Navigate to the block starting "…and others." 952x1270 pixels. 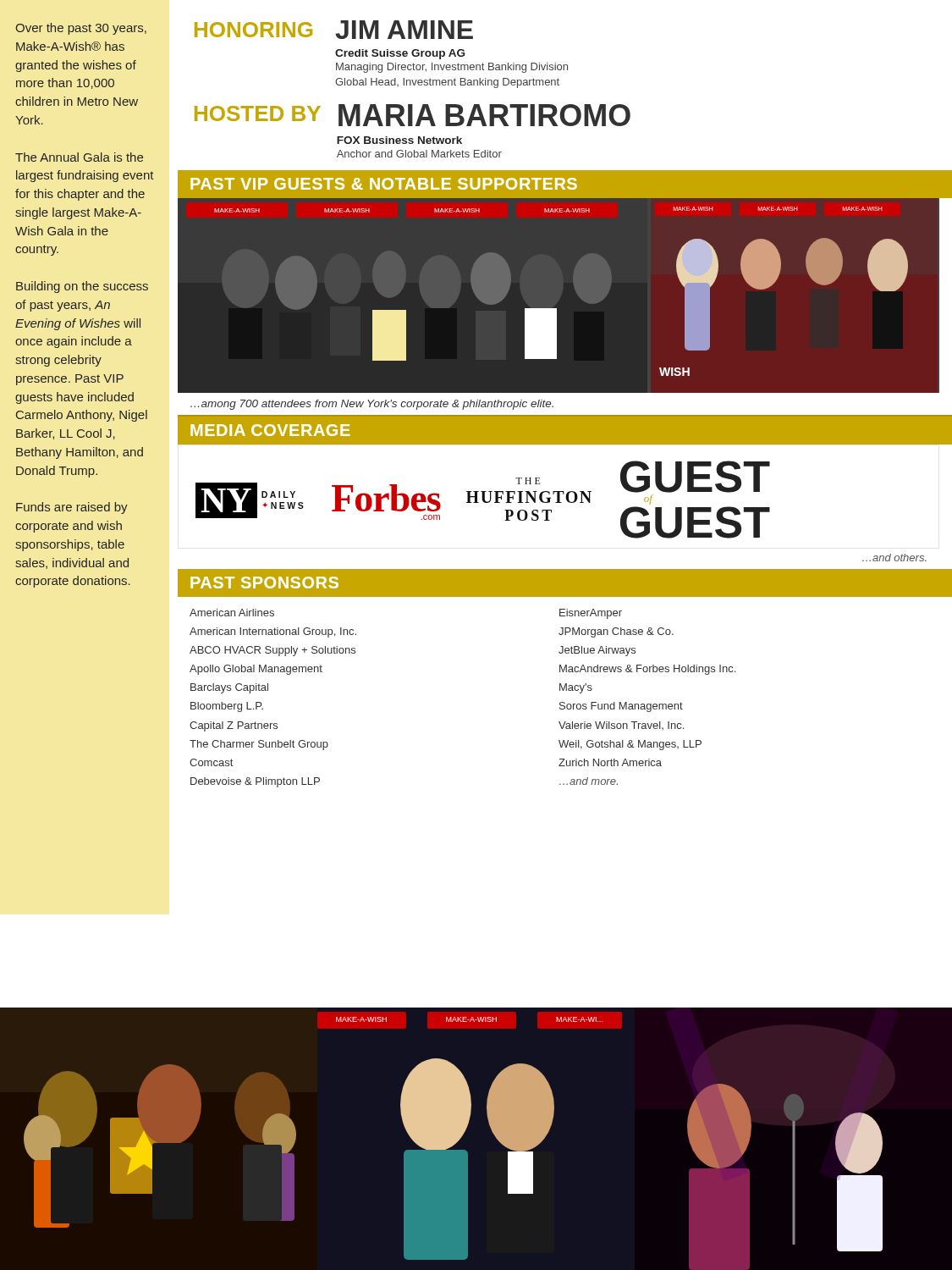(x=894, y=558)
